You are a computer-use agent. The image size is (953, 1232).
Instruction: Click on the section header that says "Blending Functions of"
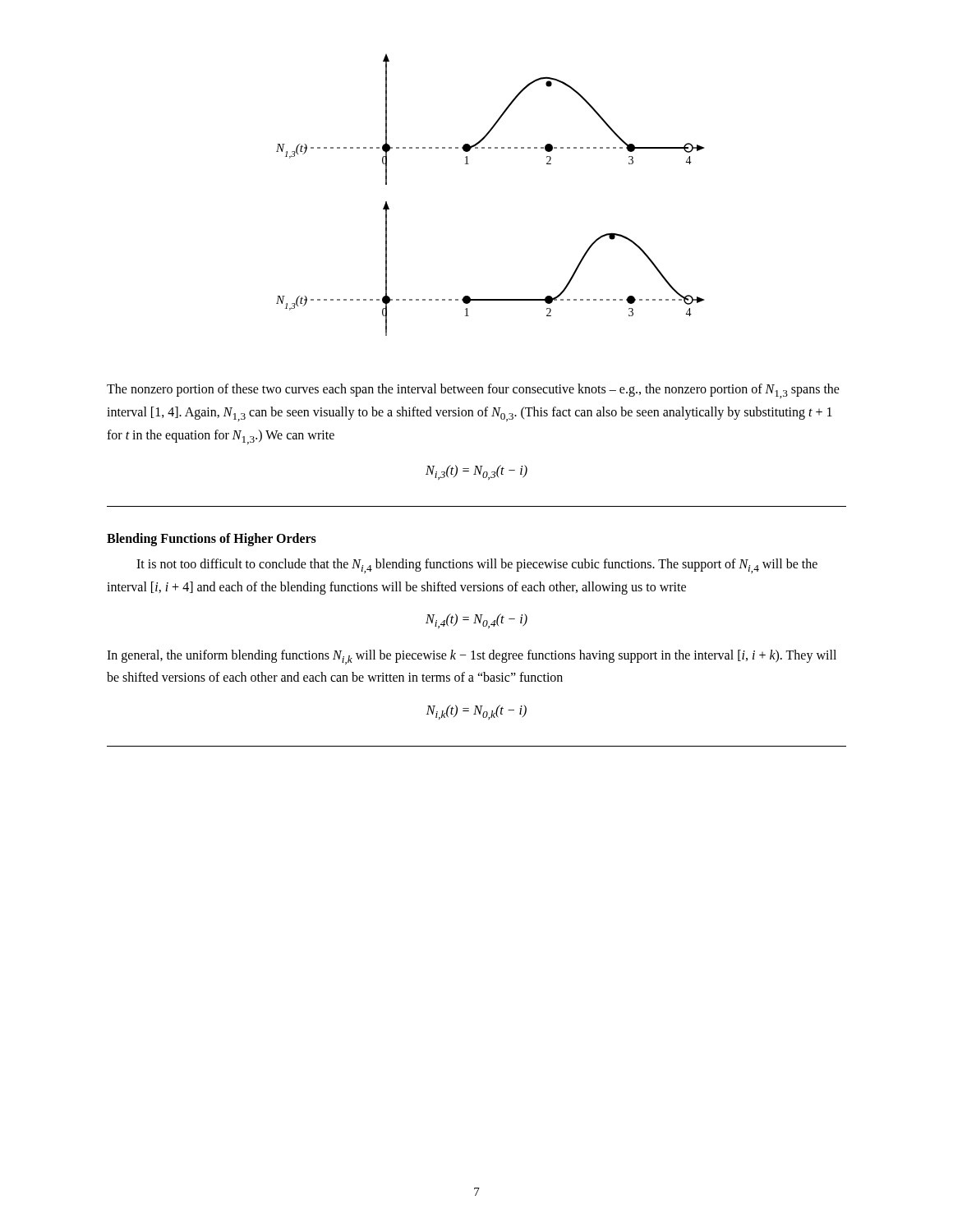pos(212,538)
